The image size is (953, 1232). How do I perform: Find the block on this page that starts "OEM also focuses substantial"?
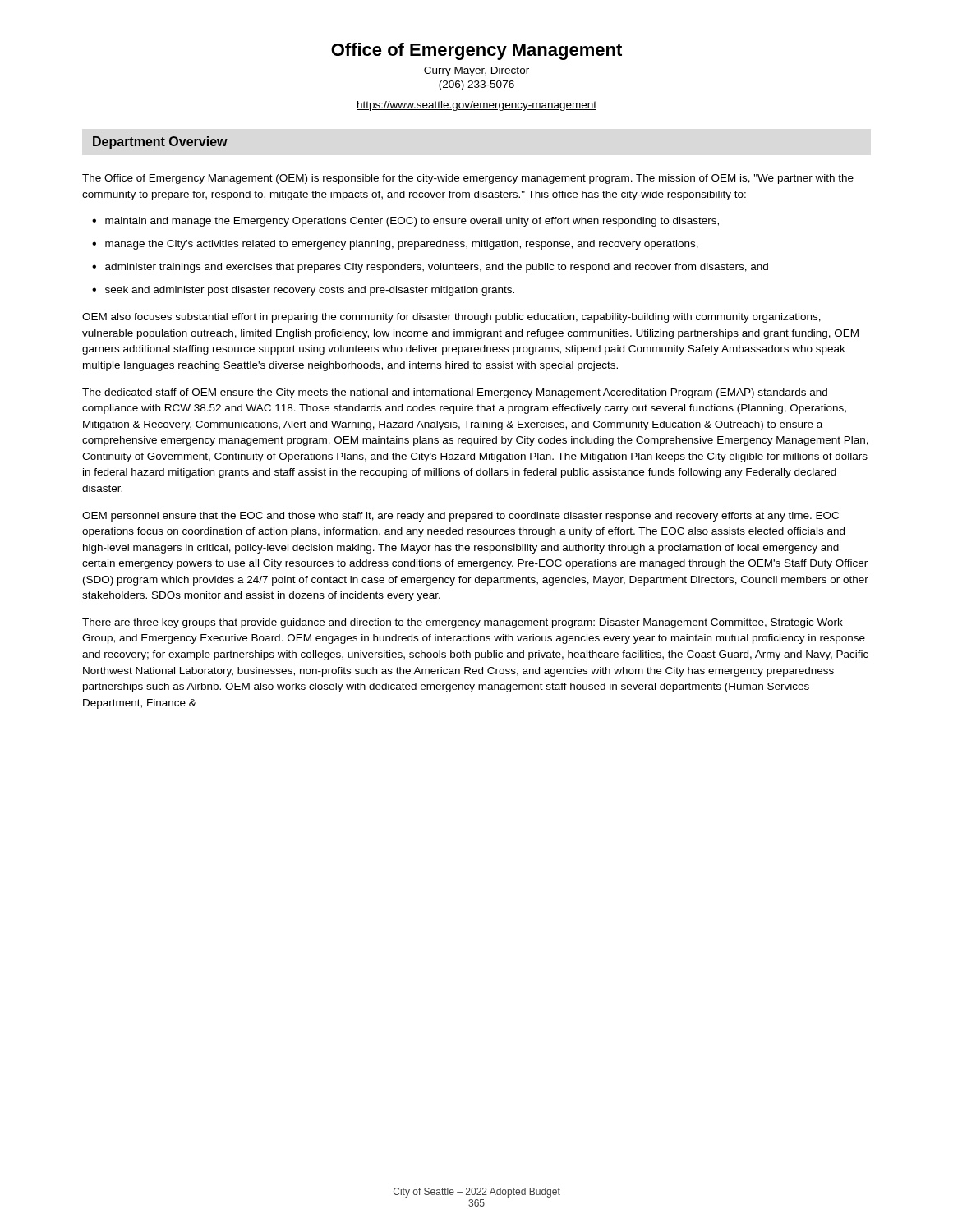(471, 341)
